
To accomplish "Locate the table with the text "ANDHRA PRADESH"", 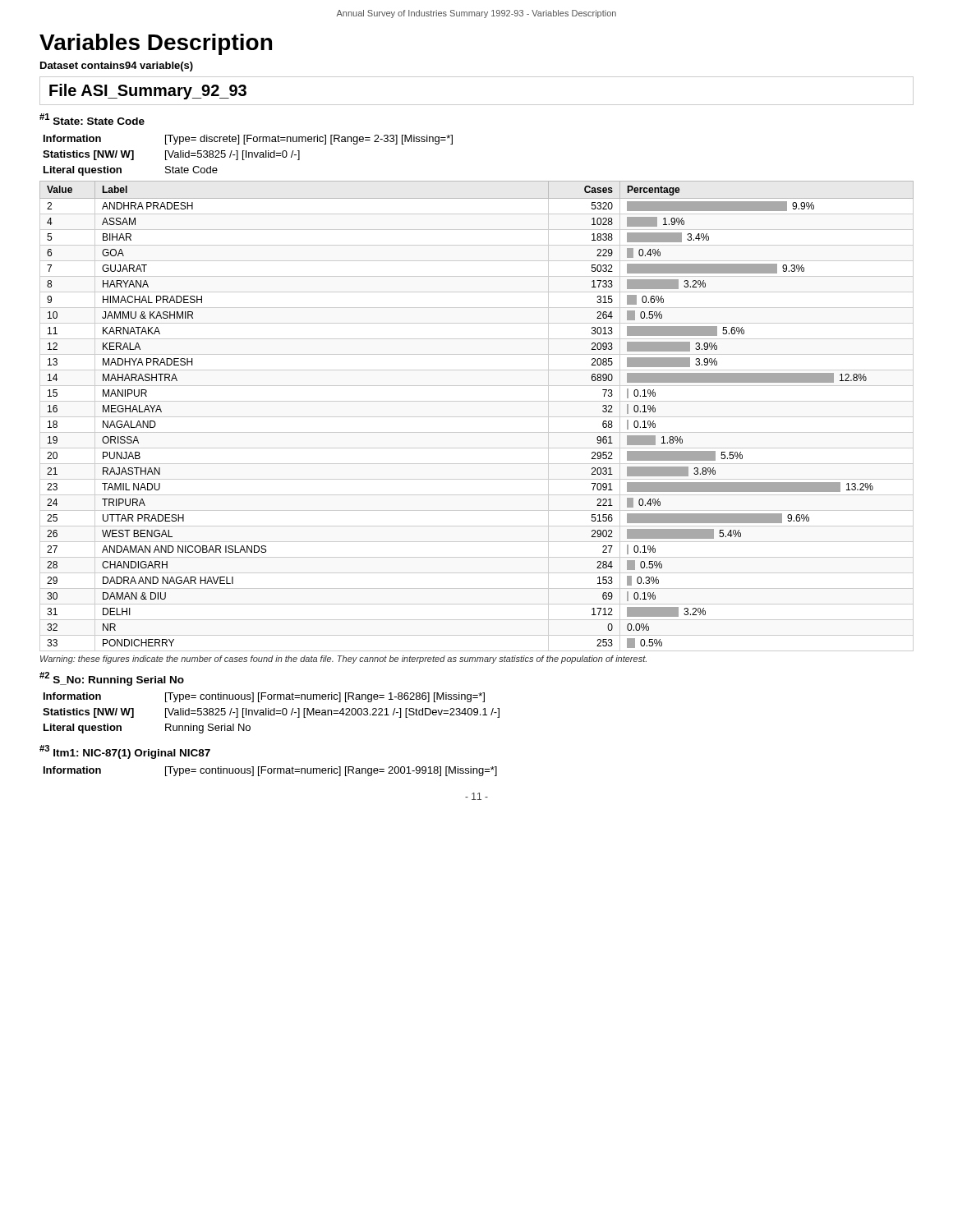I will (476, 416).
